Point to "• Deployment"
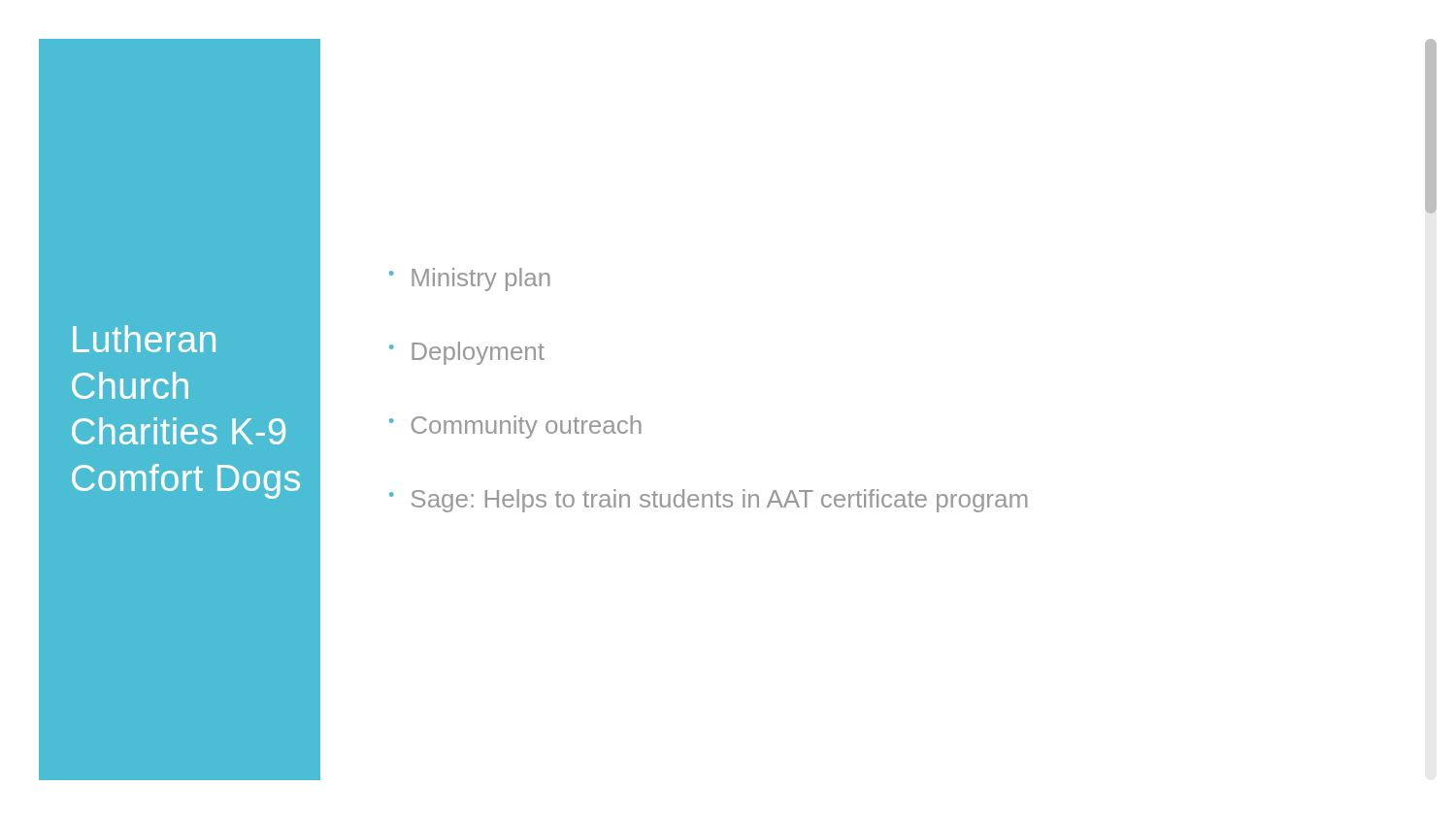Image resolution: width=1456 pixels, height=819 pixels. click(x=466, y=352)
